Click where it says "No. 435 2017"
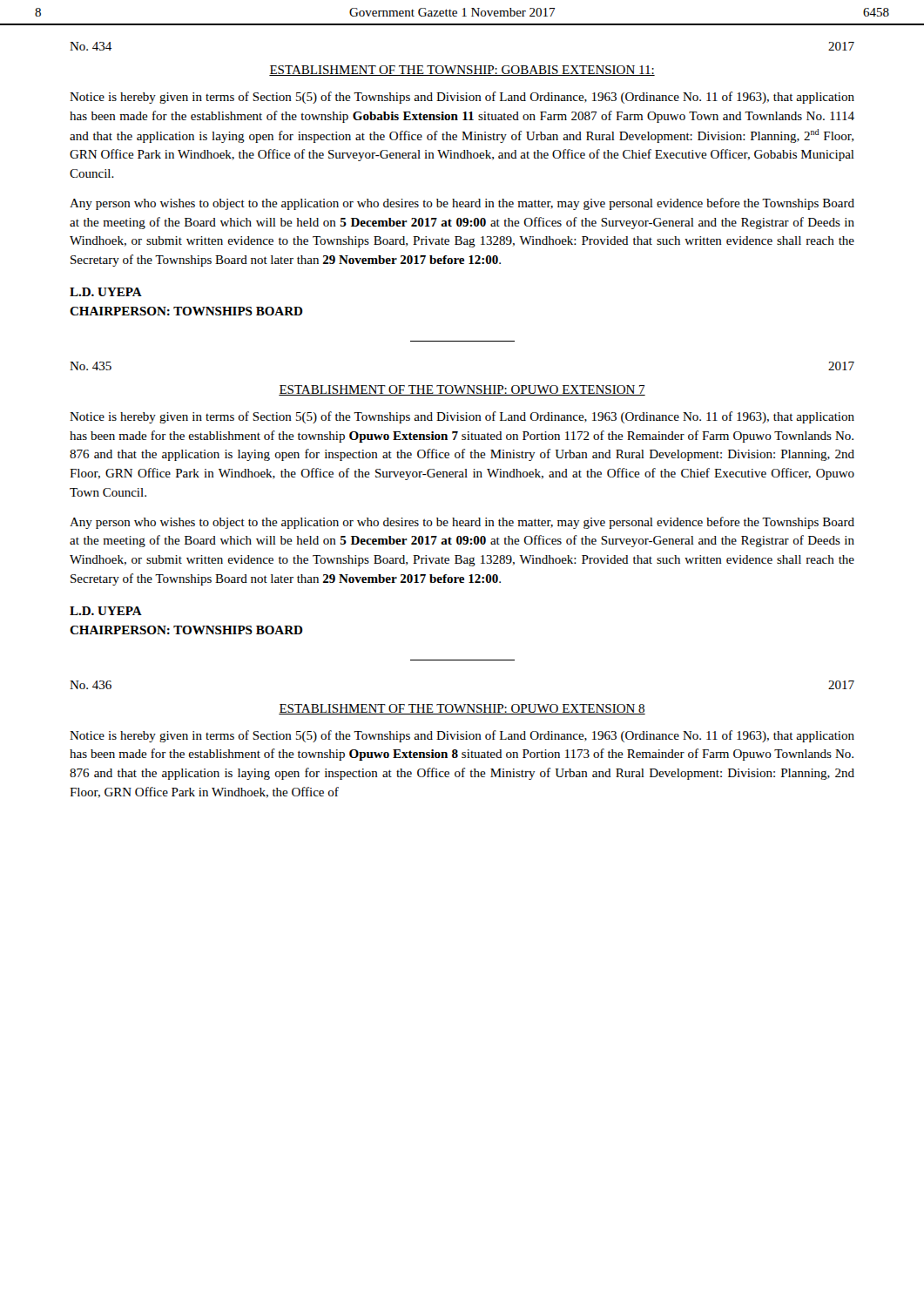Image resolution: width=924 pixels, height=1307 pixels. point(101,366)
